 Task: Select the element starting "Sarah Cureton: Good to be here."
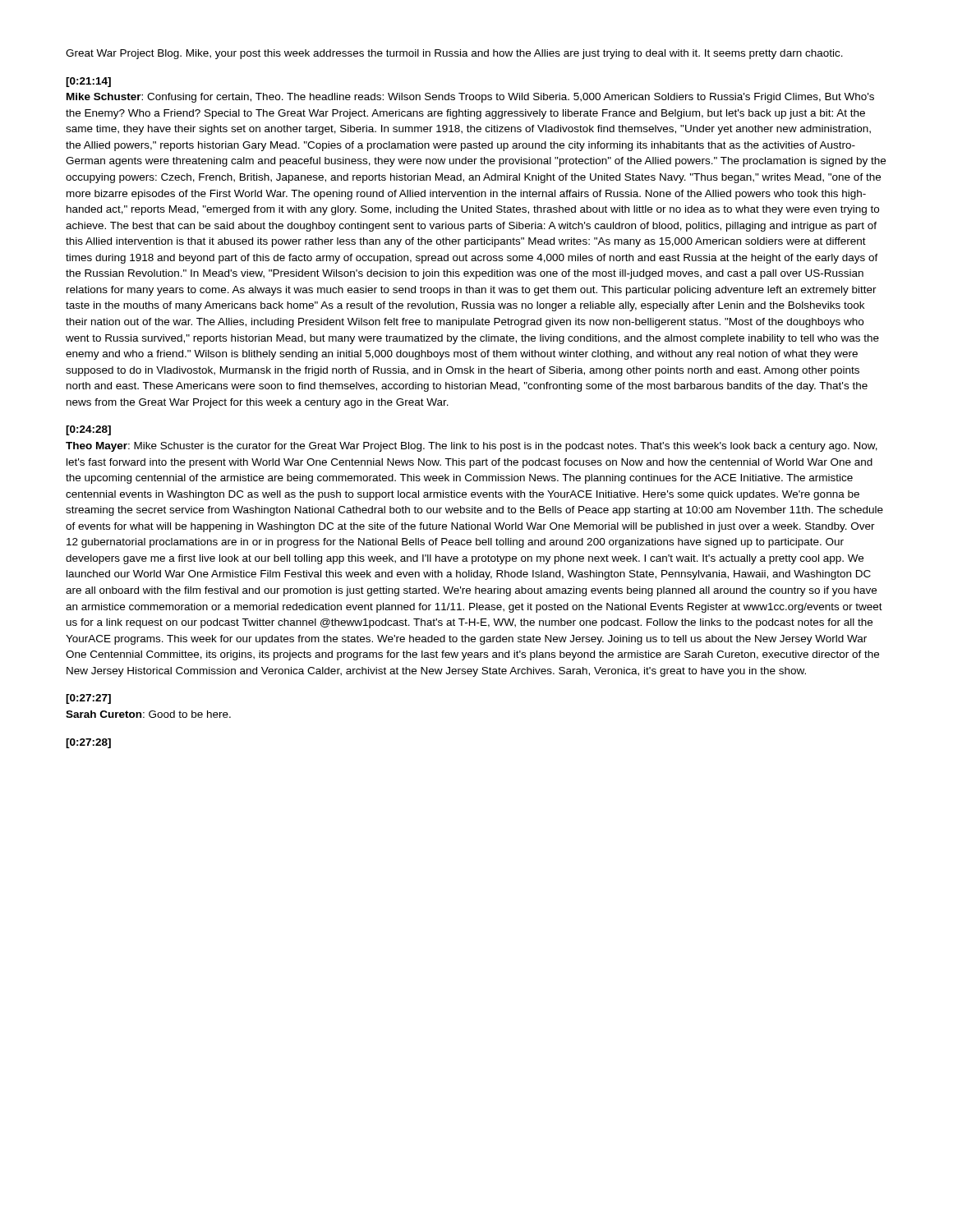click(148, 714)
